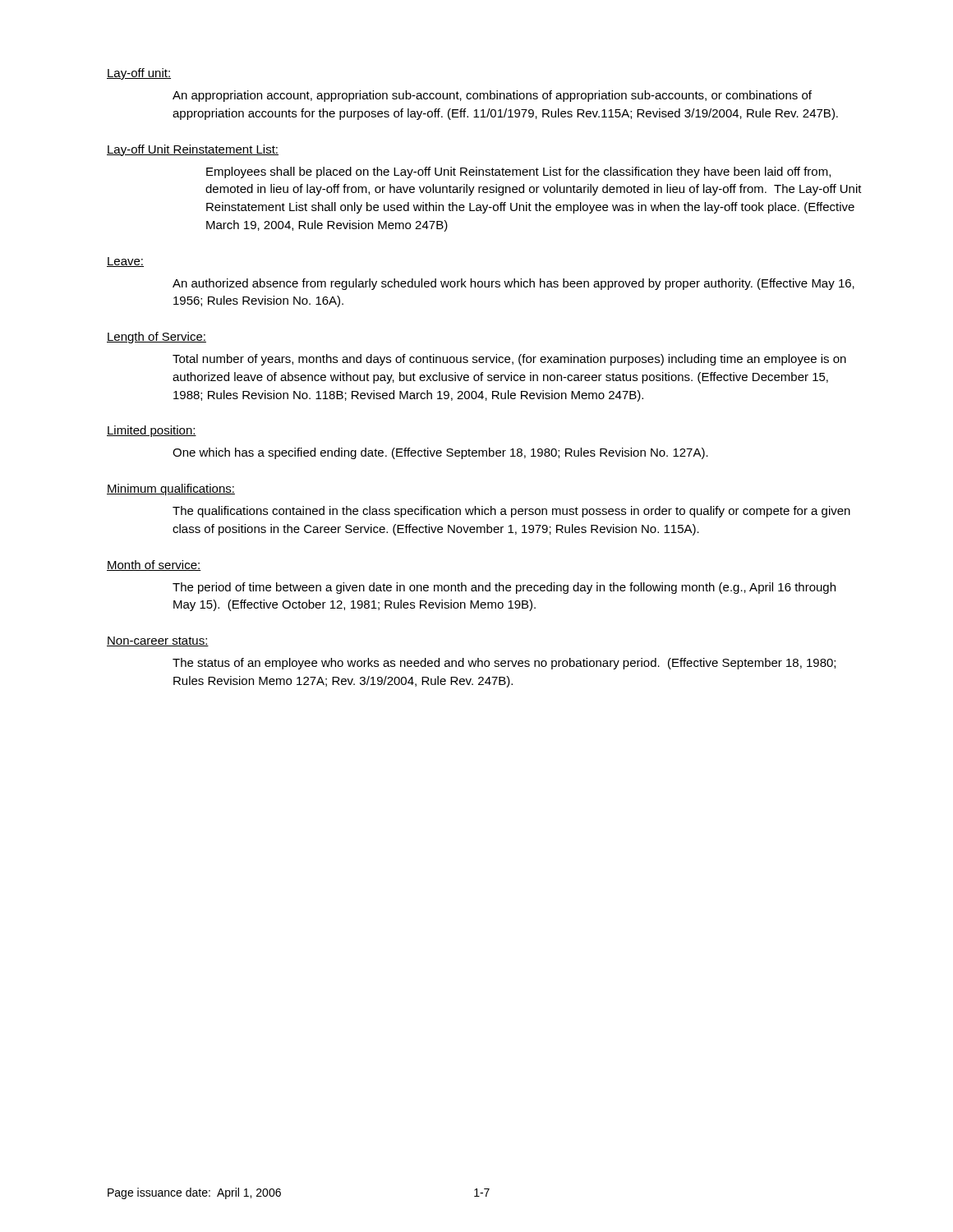Where is the passage that starts "An authorized absence"?
The width and height of the screenshot is (953, 1232).
tap(514, 291)
